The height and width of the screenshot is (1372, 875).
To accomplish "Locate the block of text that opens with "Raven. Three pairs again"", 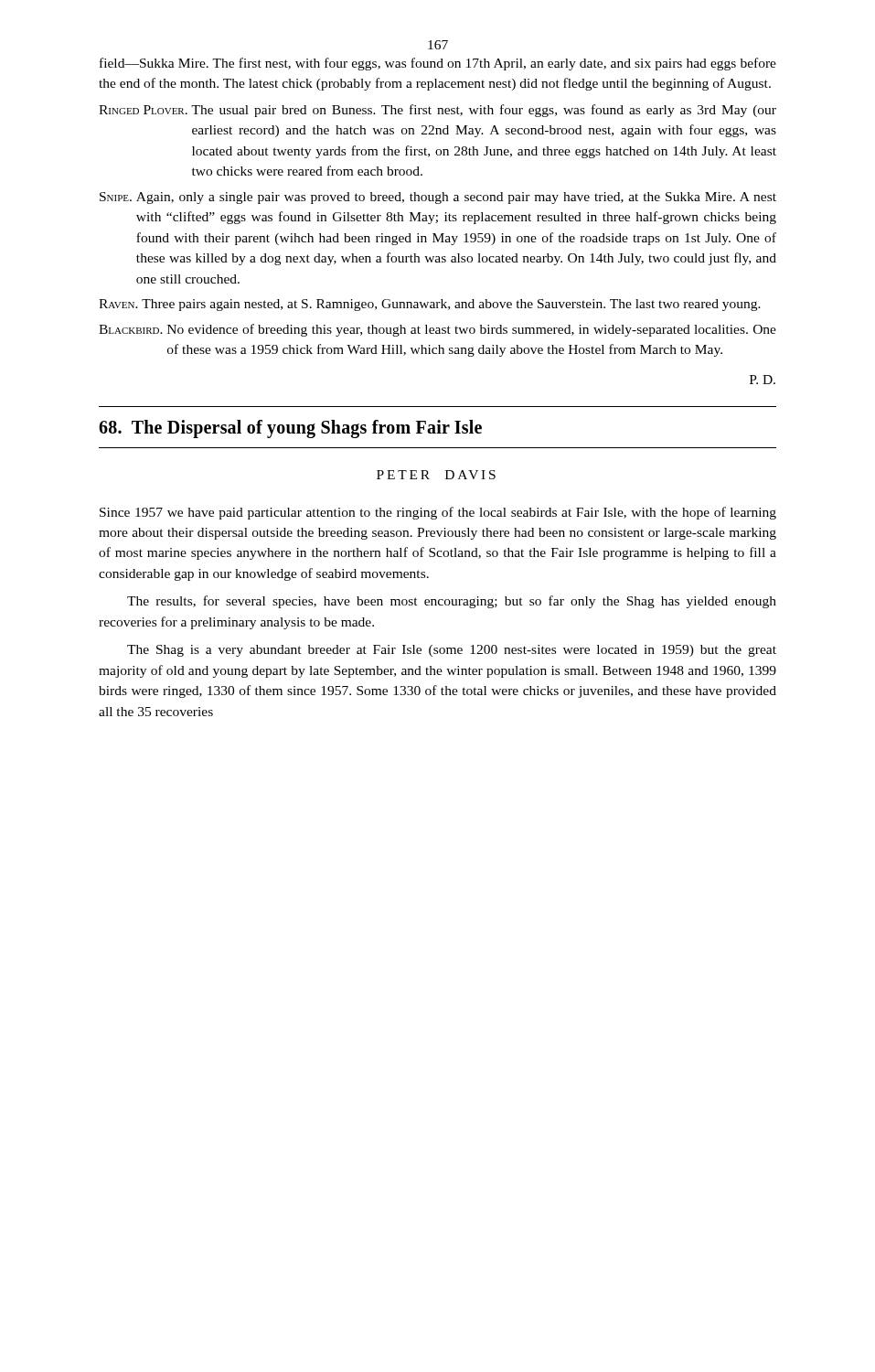I will [438, 304].
